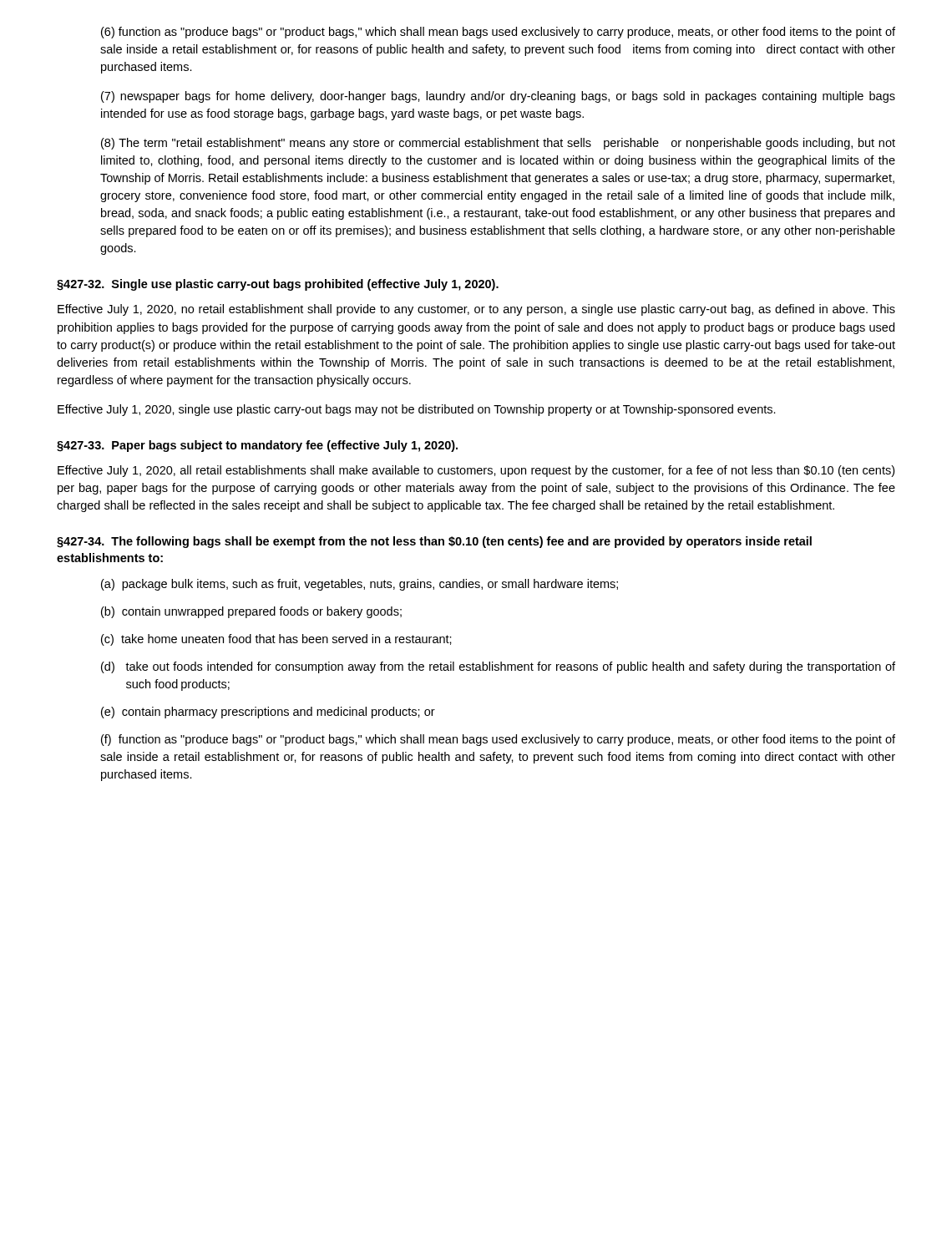The width and height of the screenshot is (952, 1253).
Task: Locate the section header that opens with "§427-32. Single use"
Action: point(278,284)
